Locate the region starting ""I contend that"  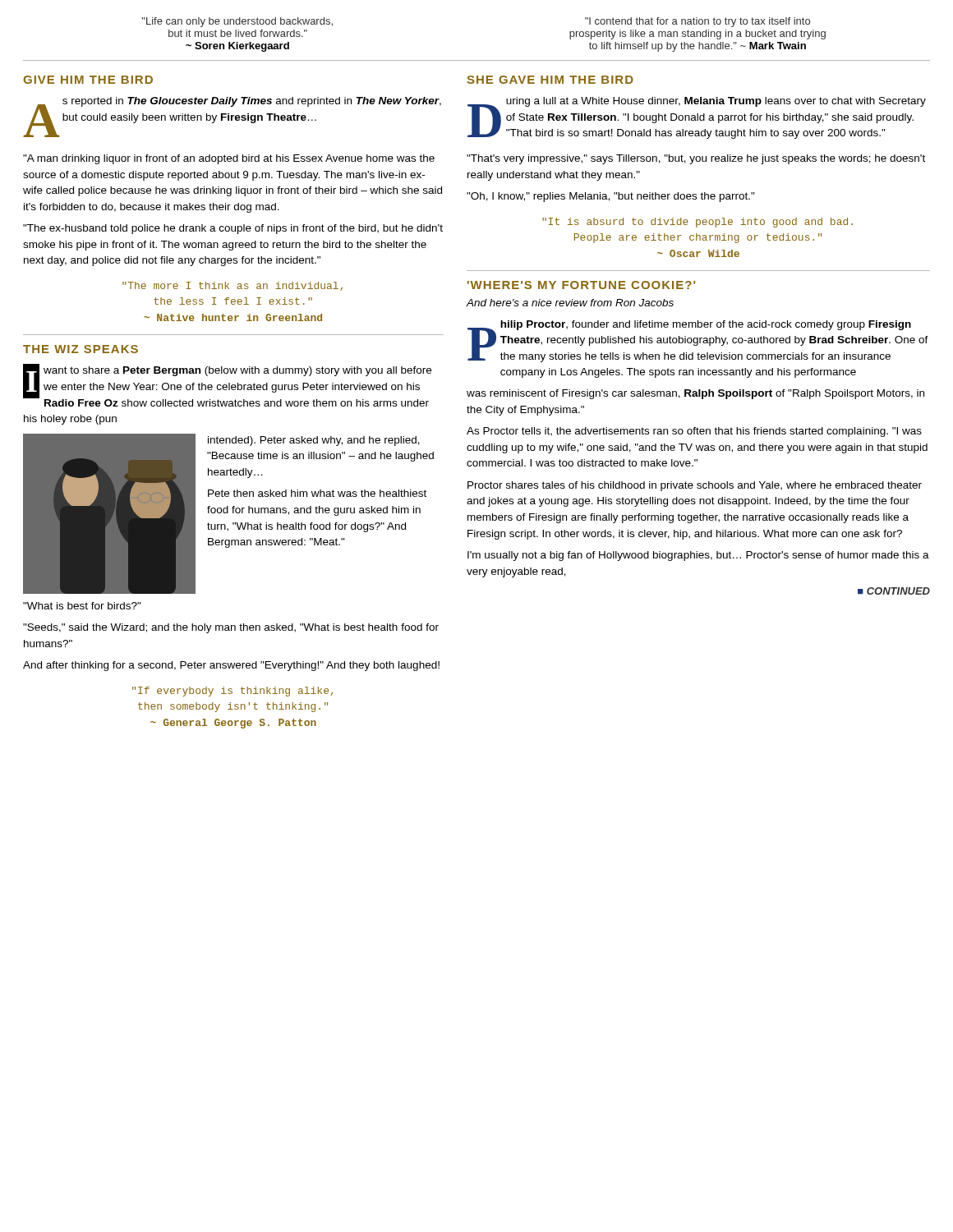click(x=698, y=33)
